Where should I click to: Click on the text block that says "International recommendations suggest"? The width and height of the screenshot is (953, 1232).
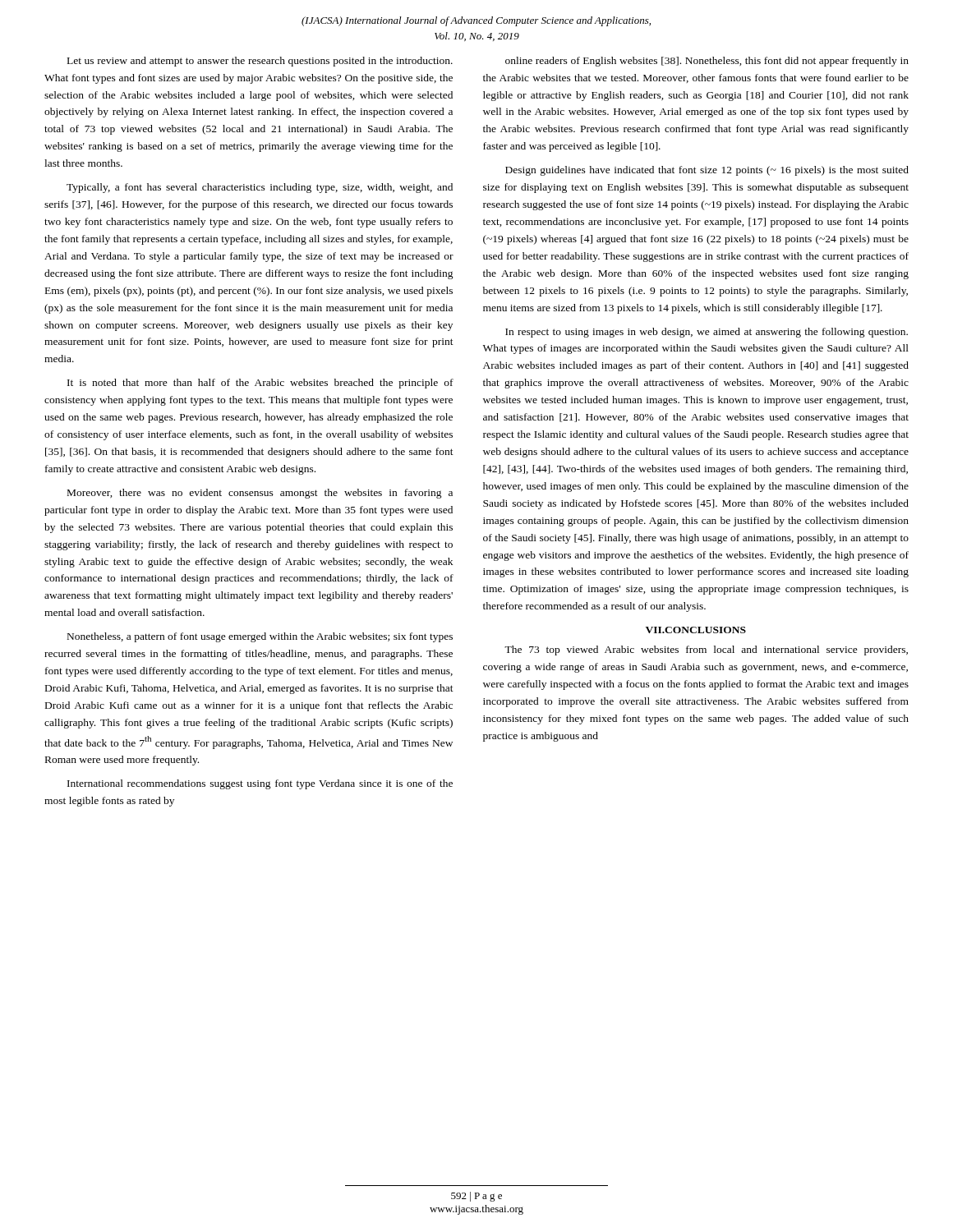click(249, 792)
